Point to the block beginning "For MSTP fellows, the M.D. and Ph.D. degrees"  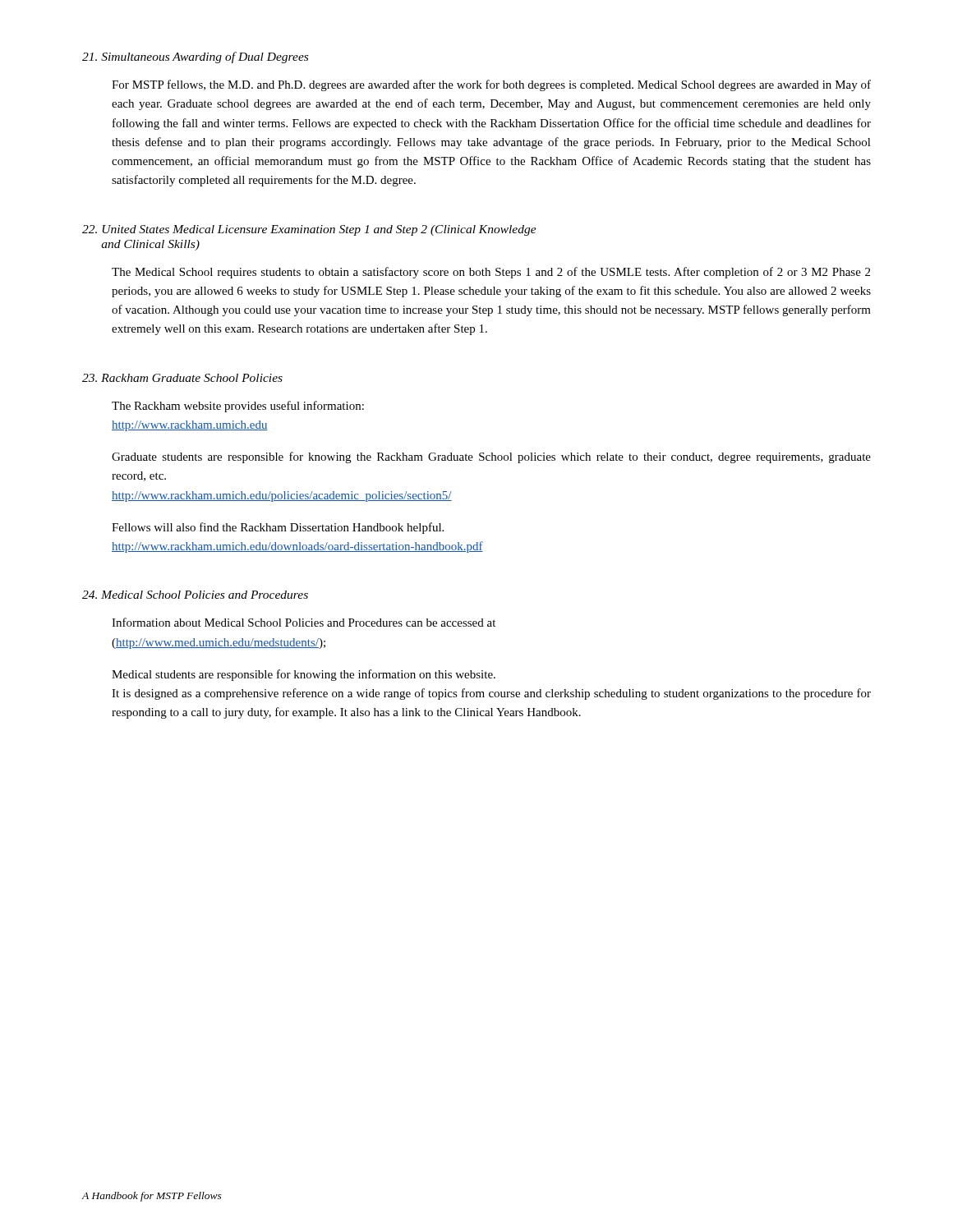491,132
